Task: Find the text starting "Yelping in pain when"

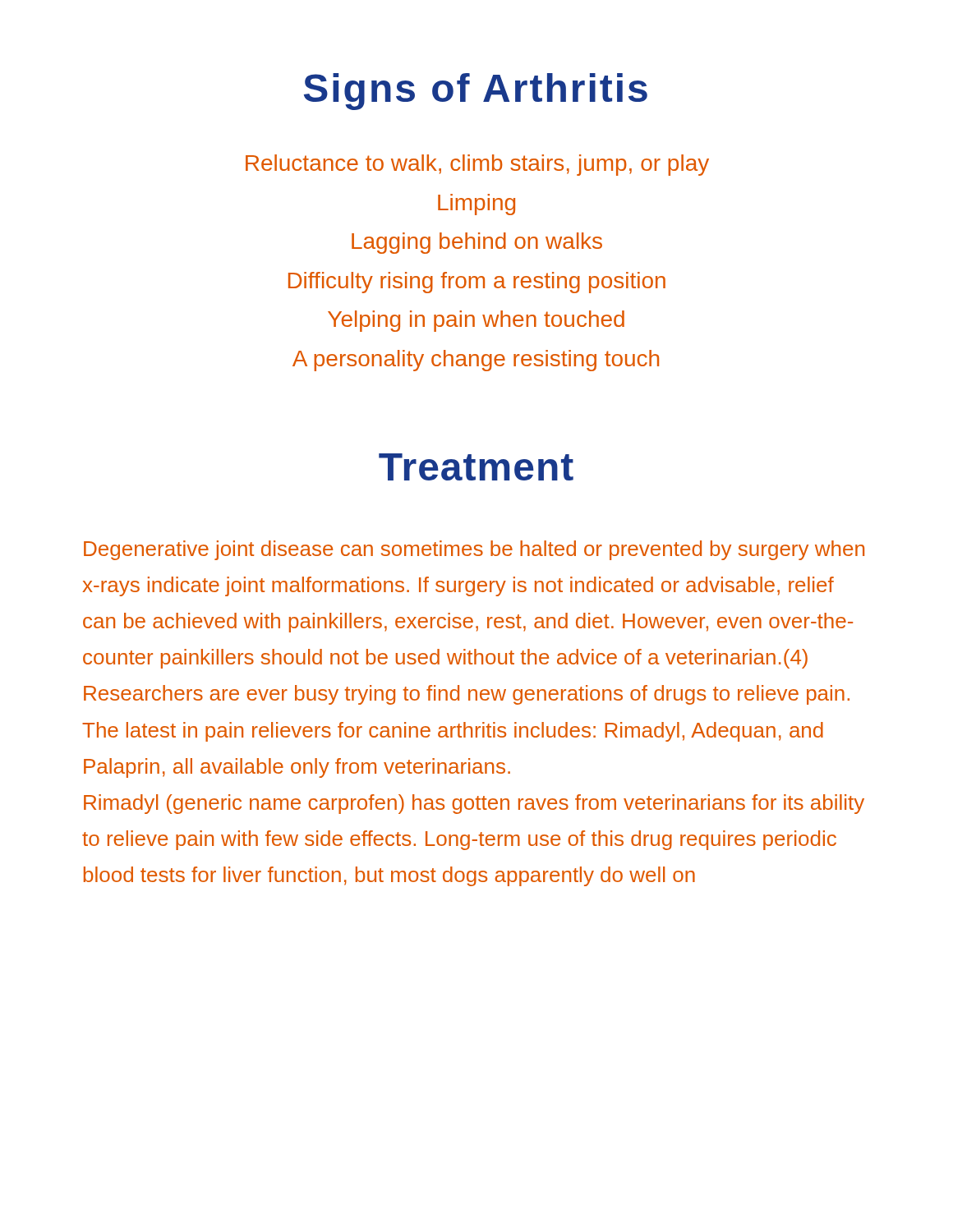Action: (476, 320)
